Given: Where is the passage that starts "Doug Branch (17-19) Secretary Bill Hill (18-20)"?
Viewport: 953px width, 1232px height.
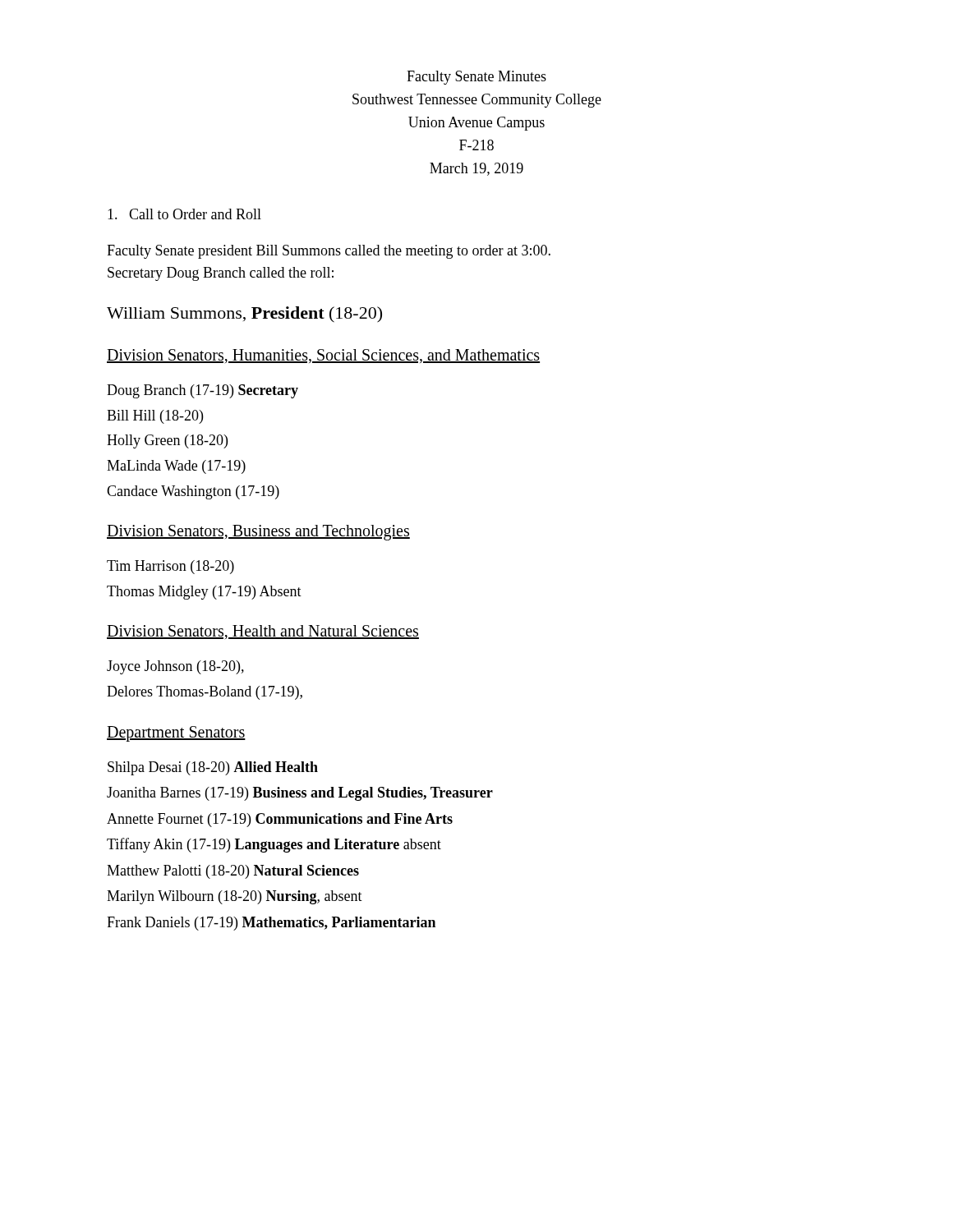Looking at the screenshot, I should pos(203,441).
